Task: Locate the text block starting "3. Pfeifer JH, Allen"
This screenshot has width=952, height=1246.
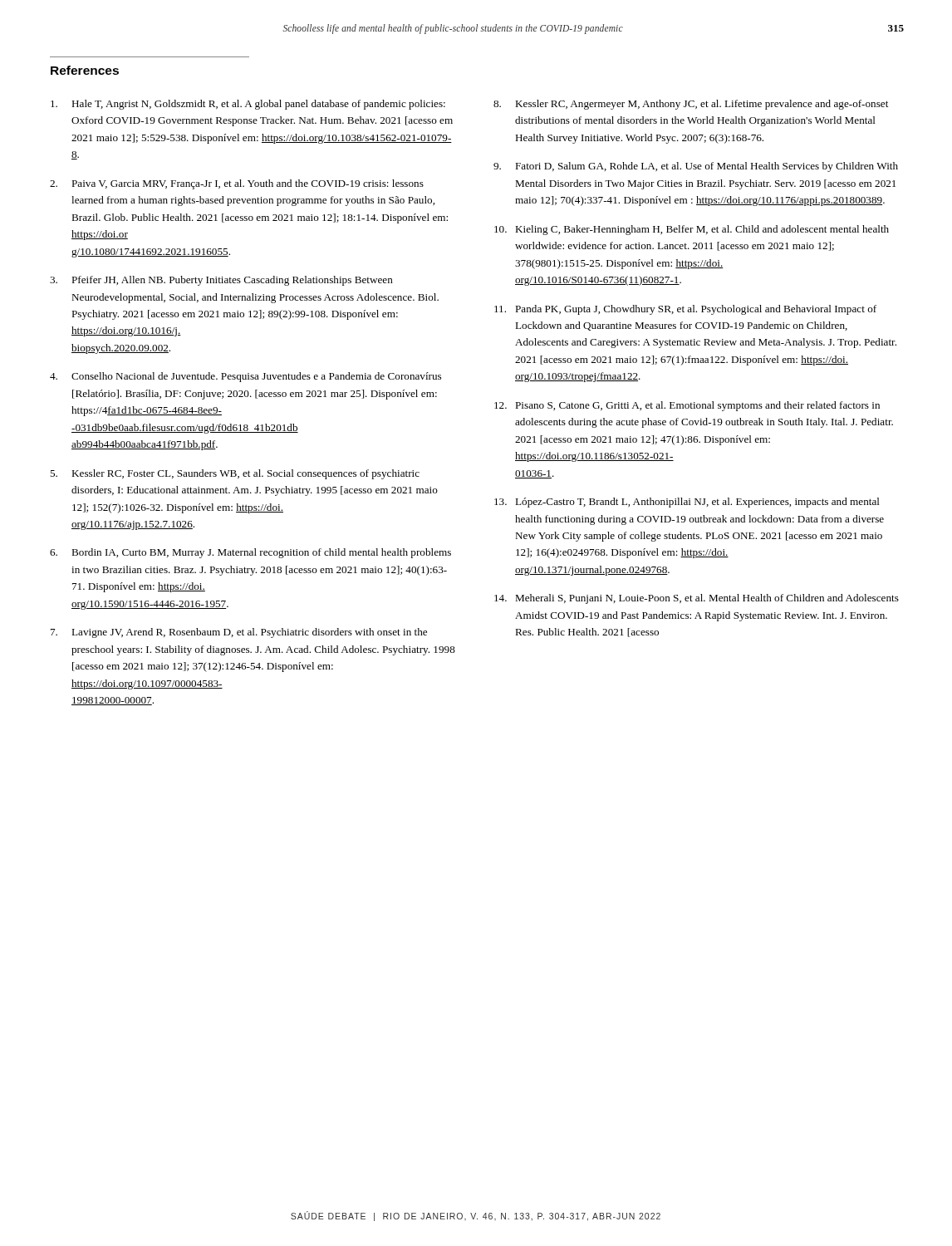Action: 253,314
